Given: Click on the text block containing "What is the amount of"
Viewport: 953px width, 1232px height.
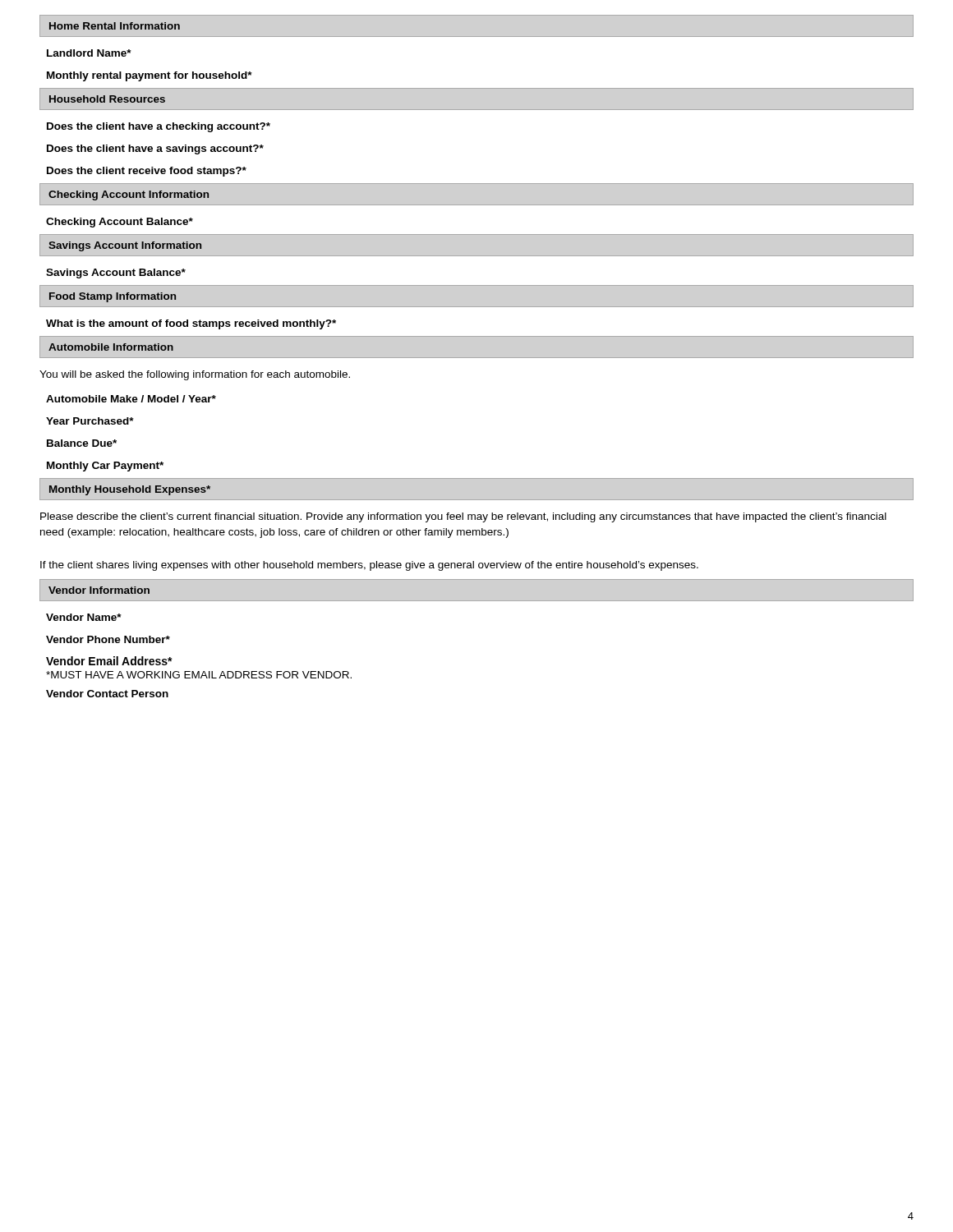Looking at the screenshot, I should 191,323.
